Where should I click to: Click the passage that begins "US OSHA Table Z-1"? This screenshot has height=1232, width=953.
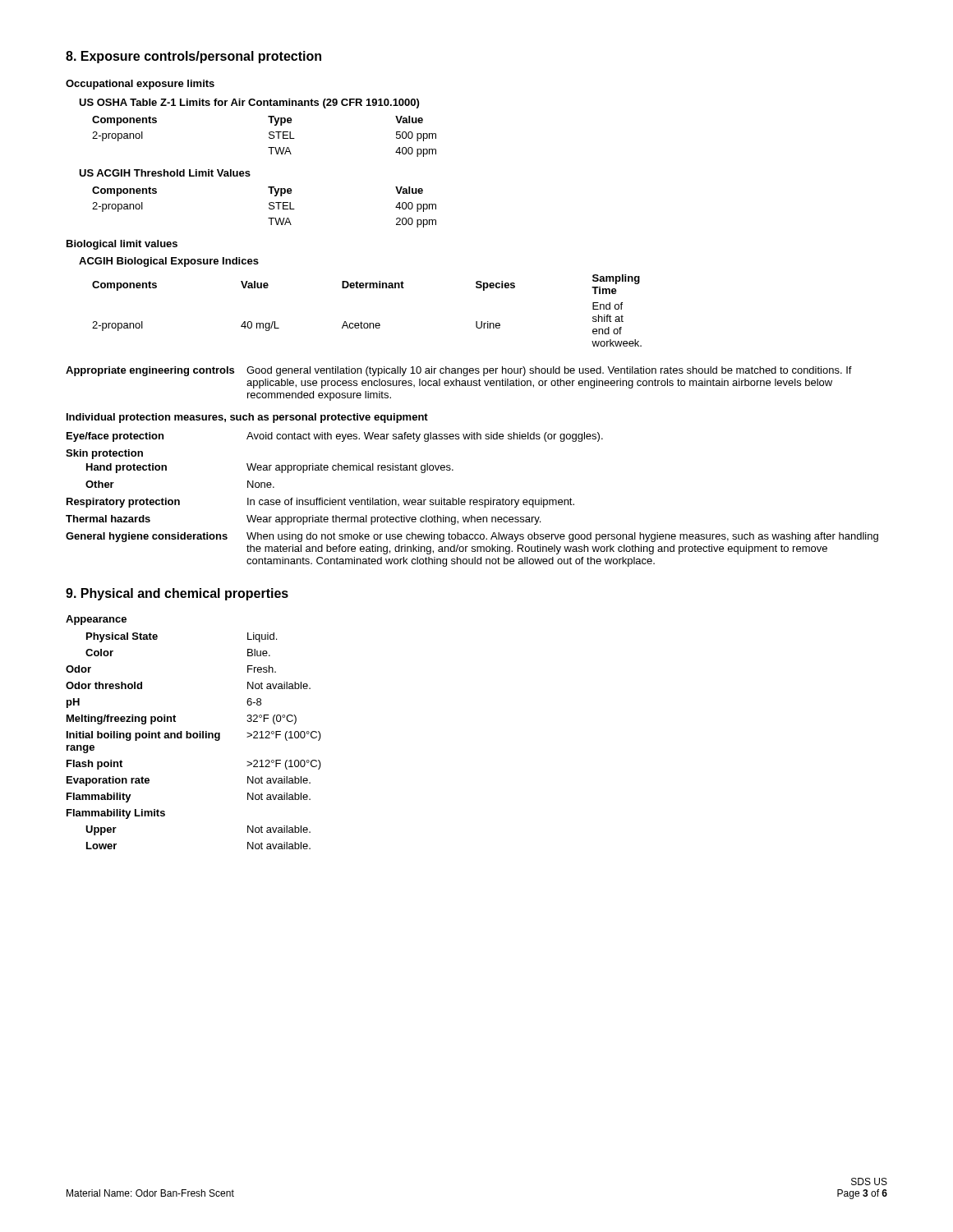pos(249,102)
